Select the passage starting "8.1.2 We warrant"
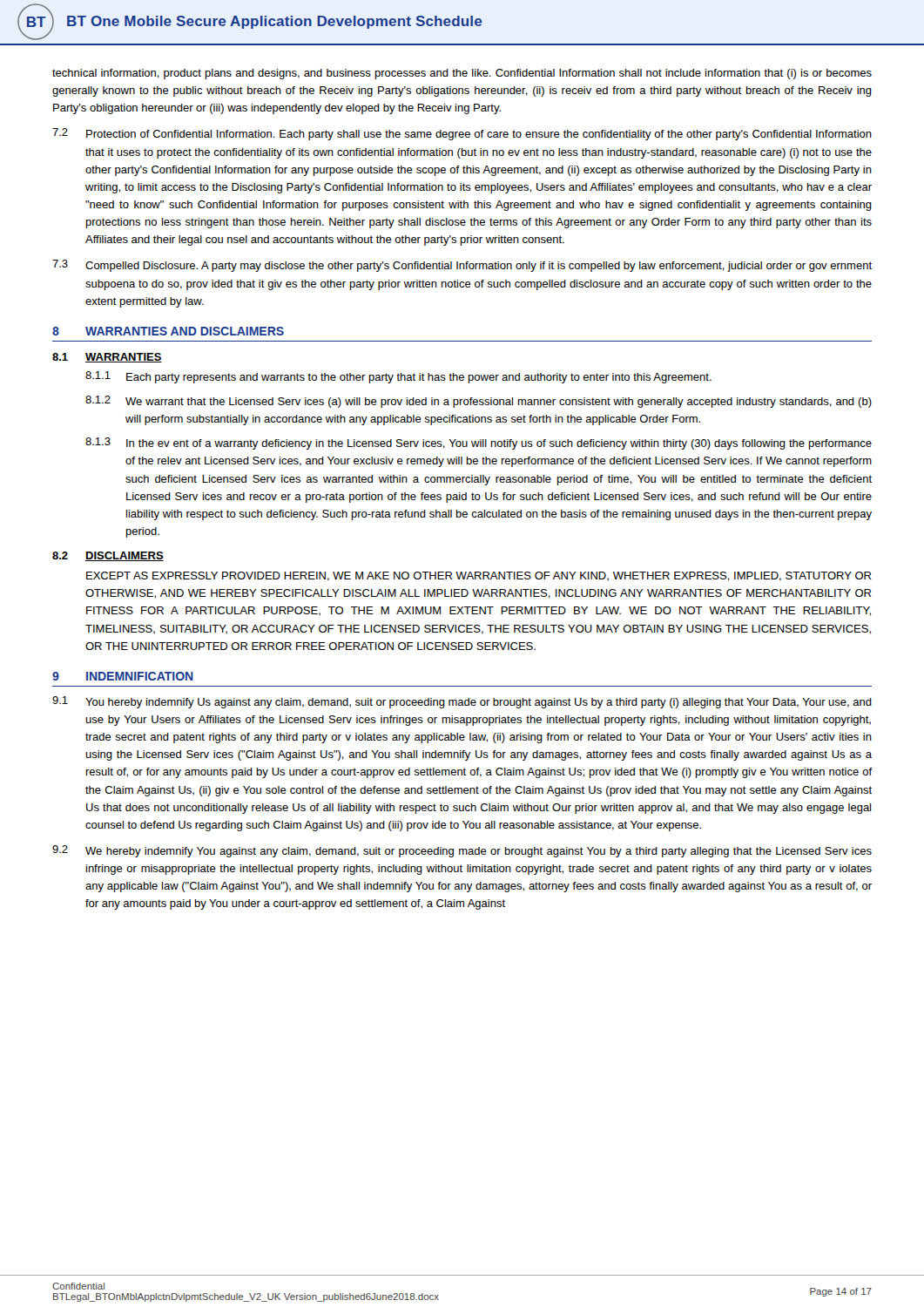 click(479, 410)
